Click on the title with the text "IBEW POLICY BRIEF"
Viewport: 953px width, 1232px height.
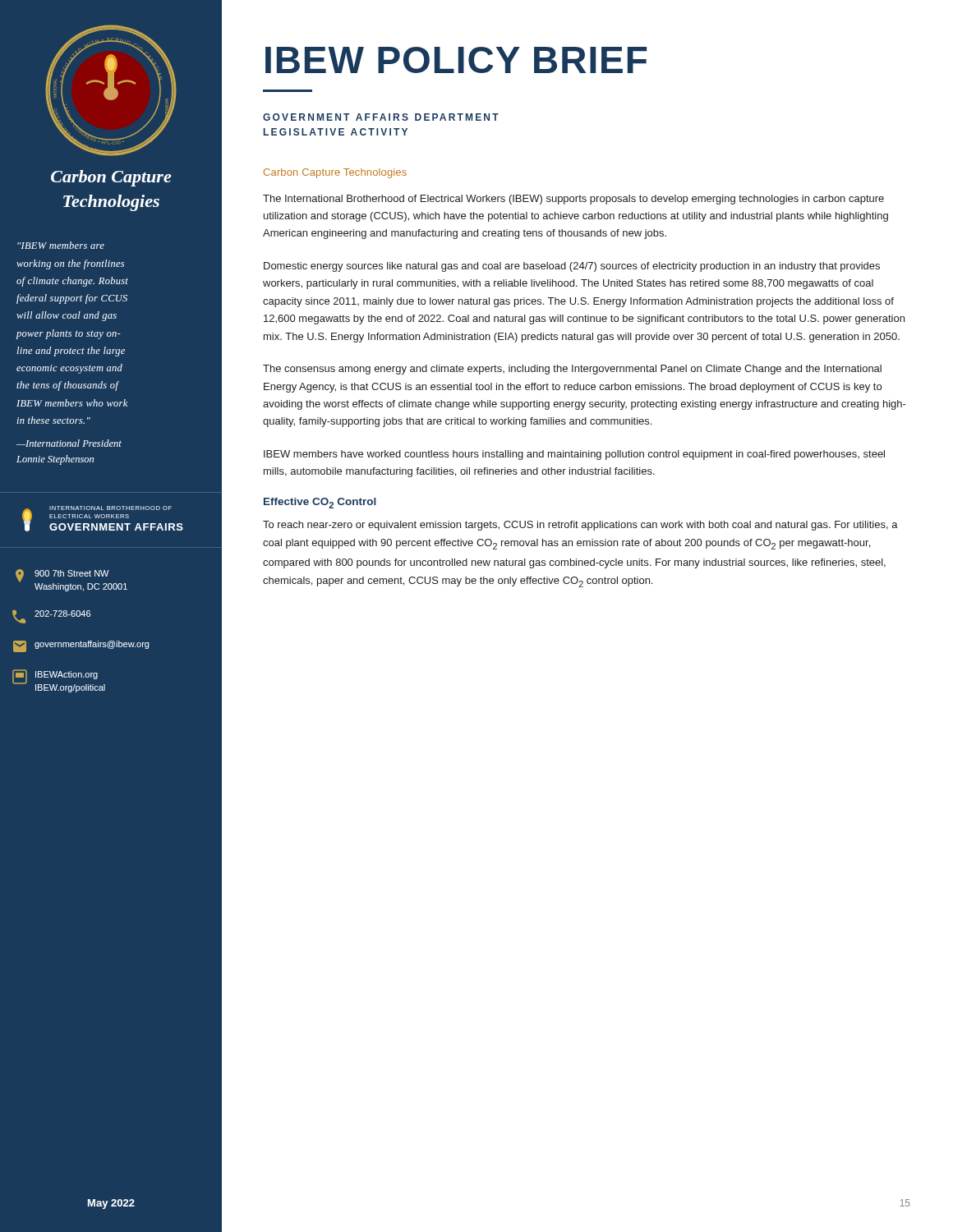456,60
